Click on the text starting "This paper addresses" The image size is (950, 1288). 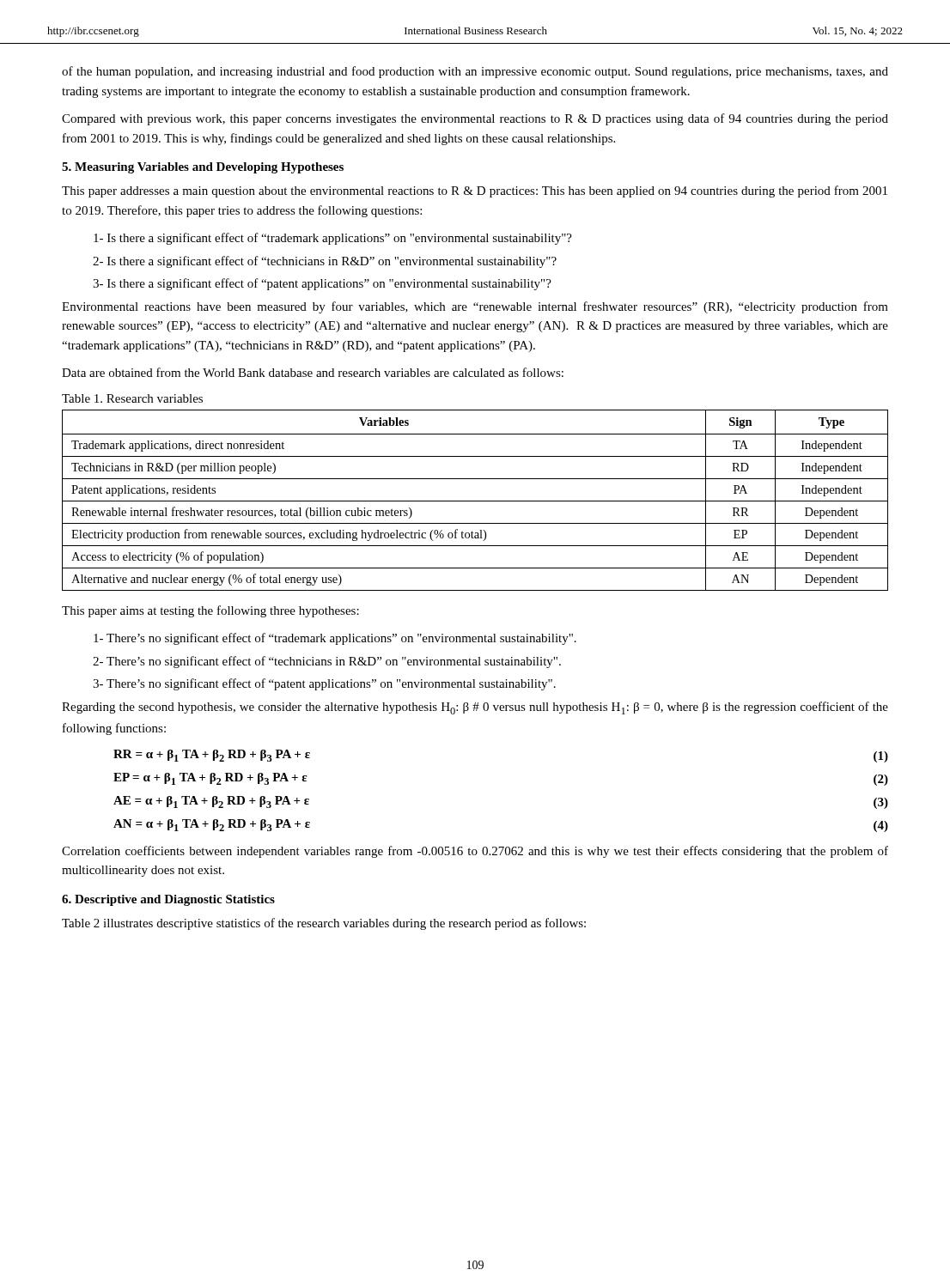[475, 200]
